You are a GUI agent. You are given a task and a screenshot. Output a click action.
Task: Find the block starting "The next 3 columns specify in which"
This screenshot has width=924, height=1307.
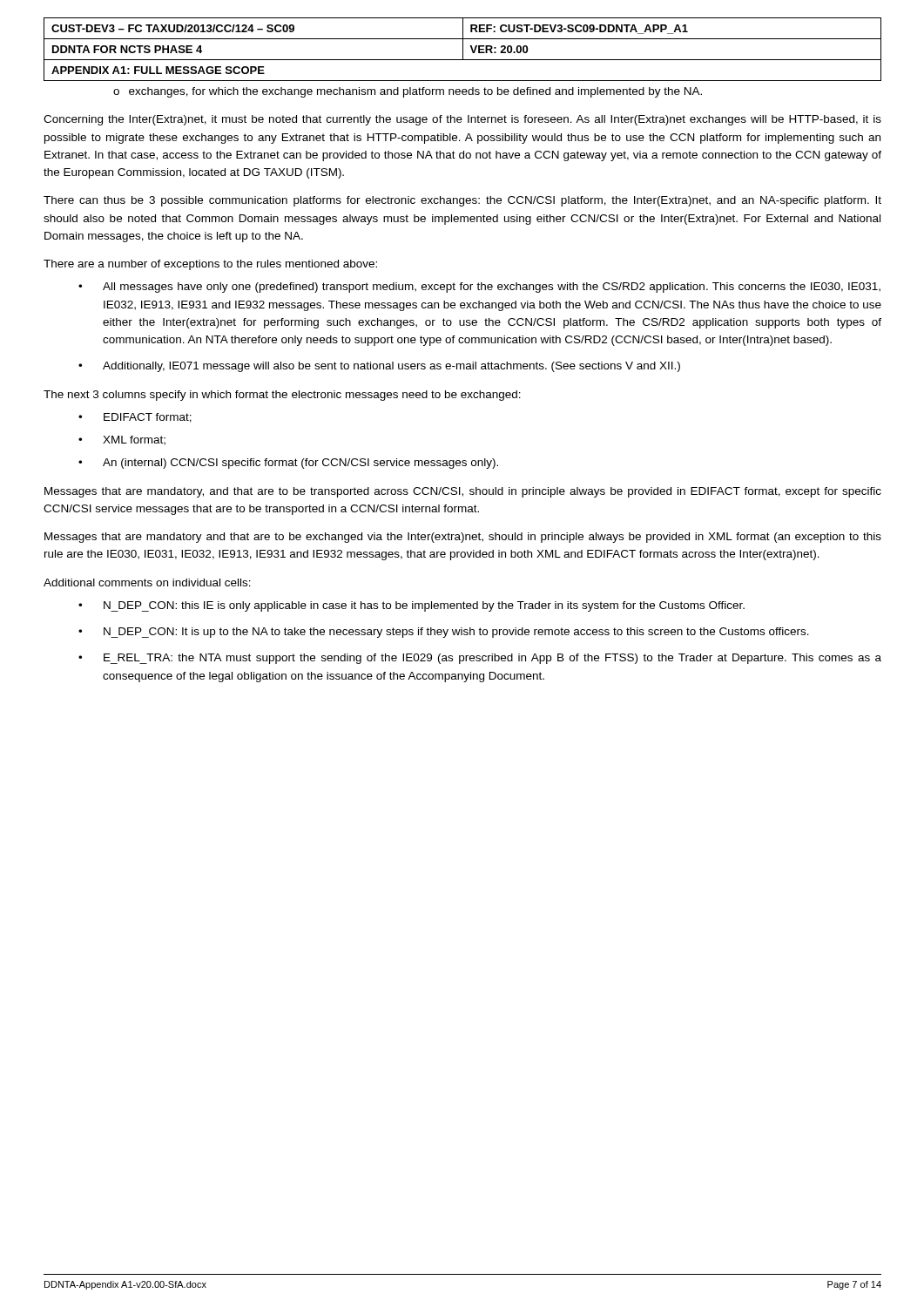(x=462, y=394)
